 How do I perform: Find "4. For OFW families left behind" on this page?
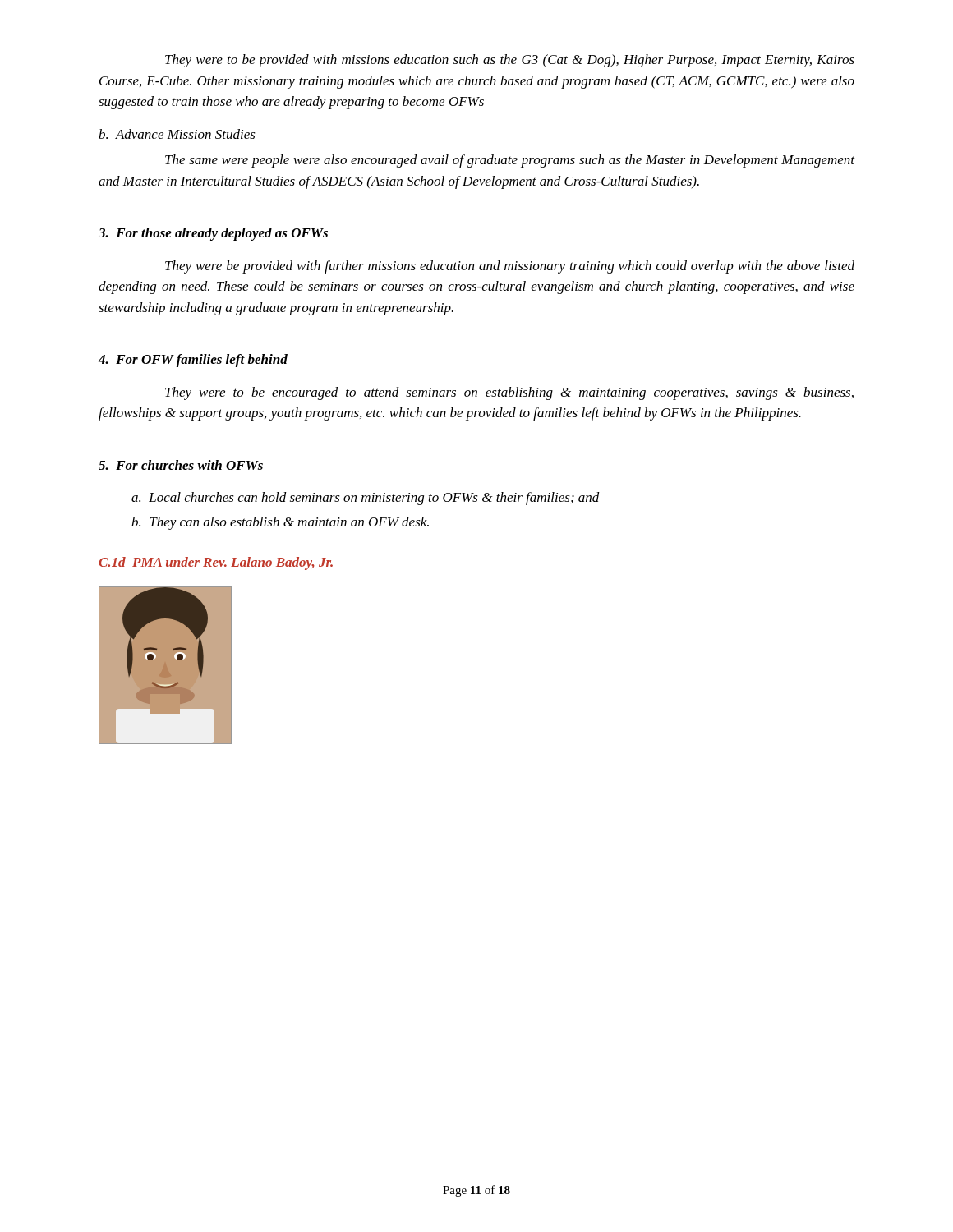193,359
